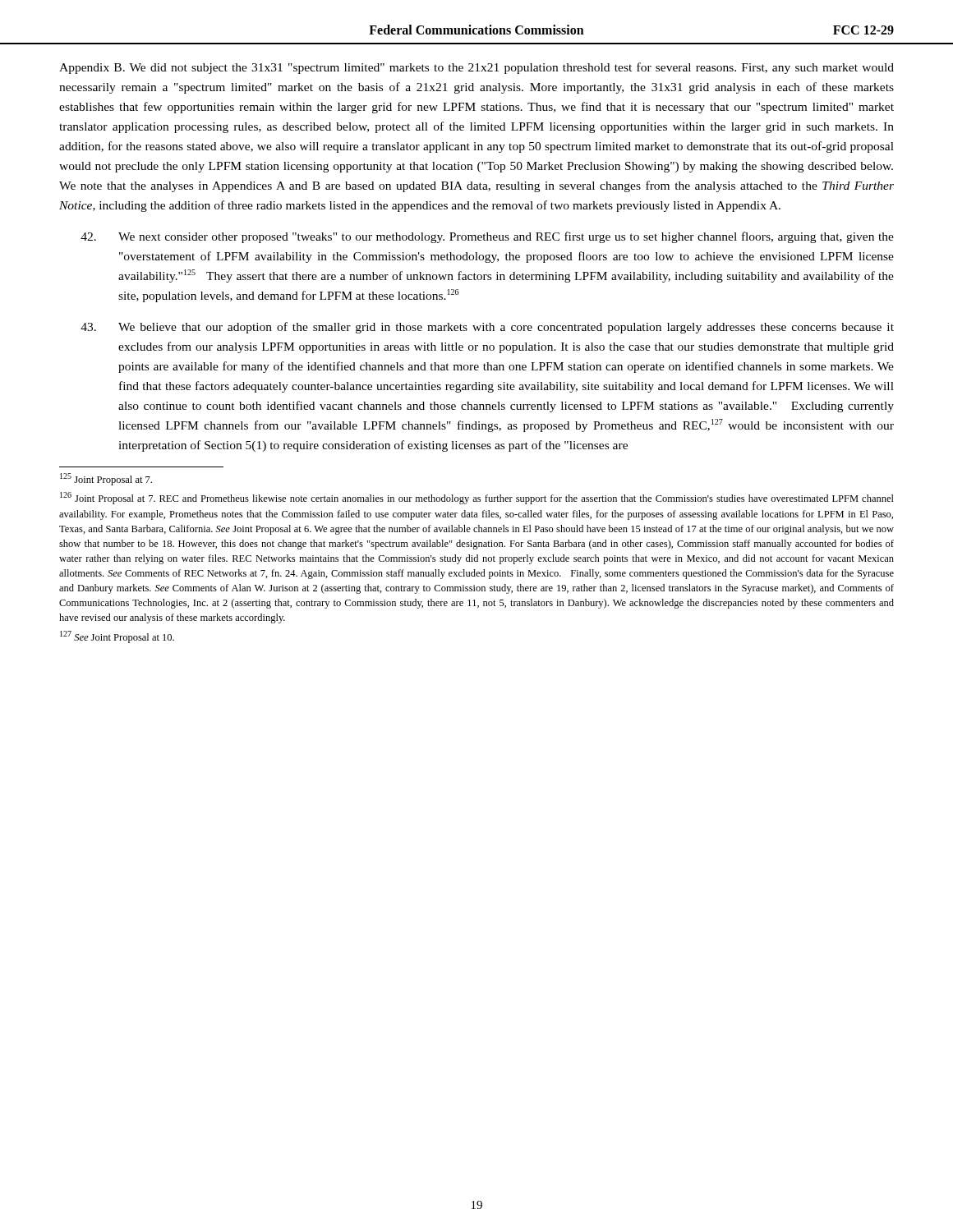This screenshot has width=953, height=1232.
Task: Point to the text block starting "126 Joint Proposal at 7. REC"
Action: coord(476,558)
